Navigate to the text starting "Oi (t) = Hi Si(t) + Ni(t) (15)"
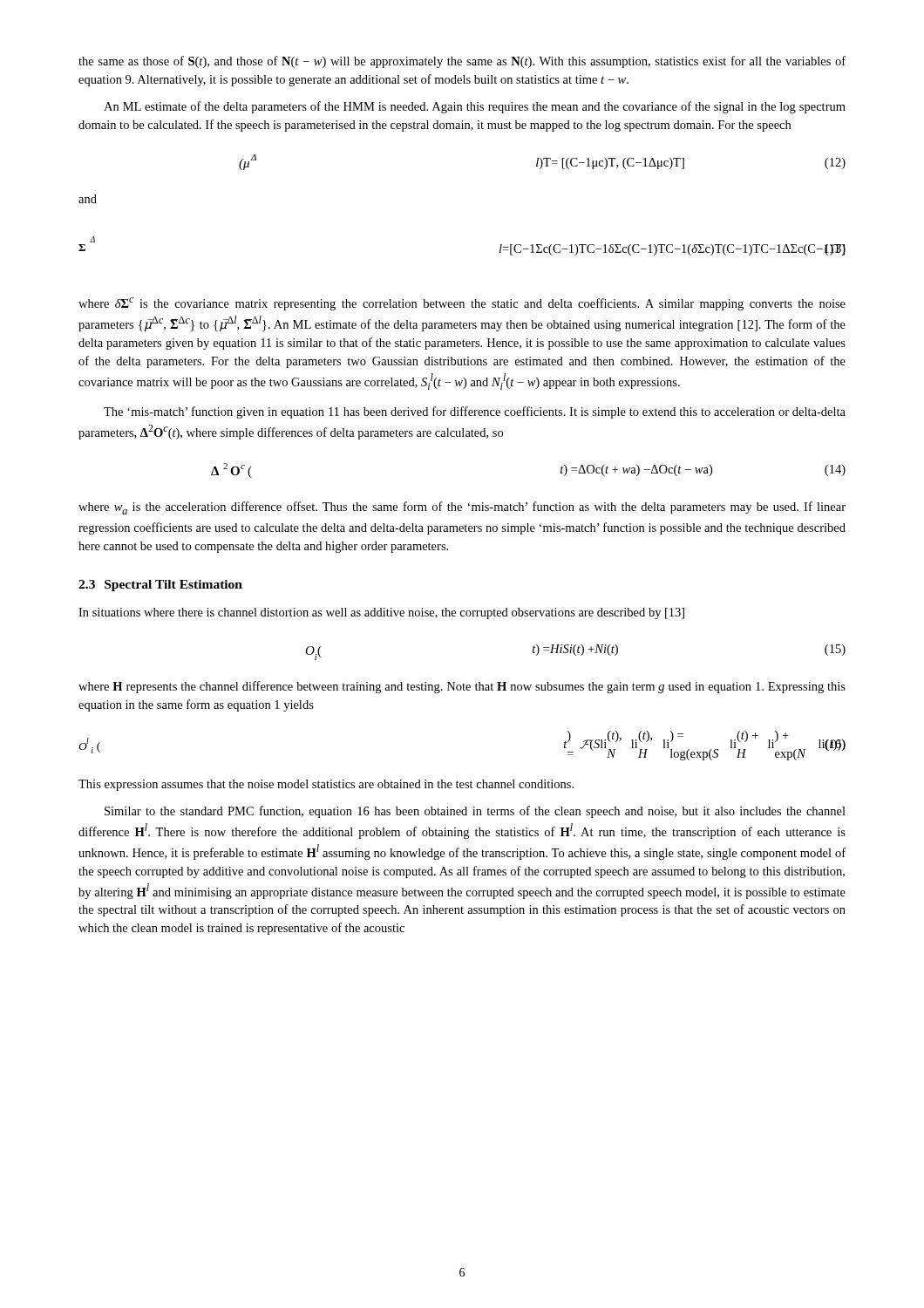Screen dimensions: 1308x924 click(575, 649)
